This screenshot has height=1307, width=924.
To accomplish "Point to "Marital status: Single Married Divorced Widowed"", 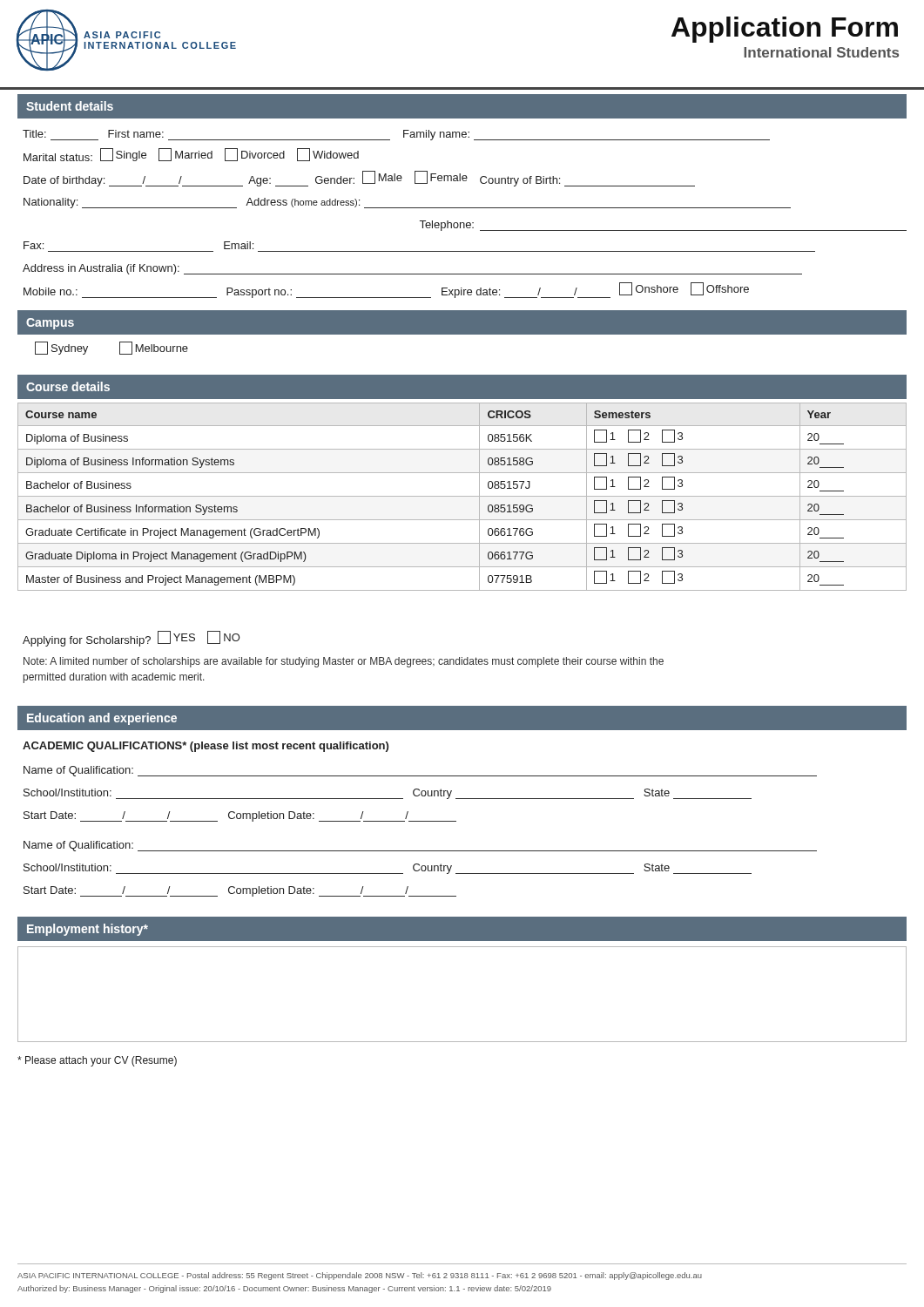I will pyautogui.click(x=191, y=156).
